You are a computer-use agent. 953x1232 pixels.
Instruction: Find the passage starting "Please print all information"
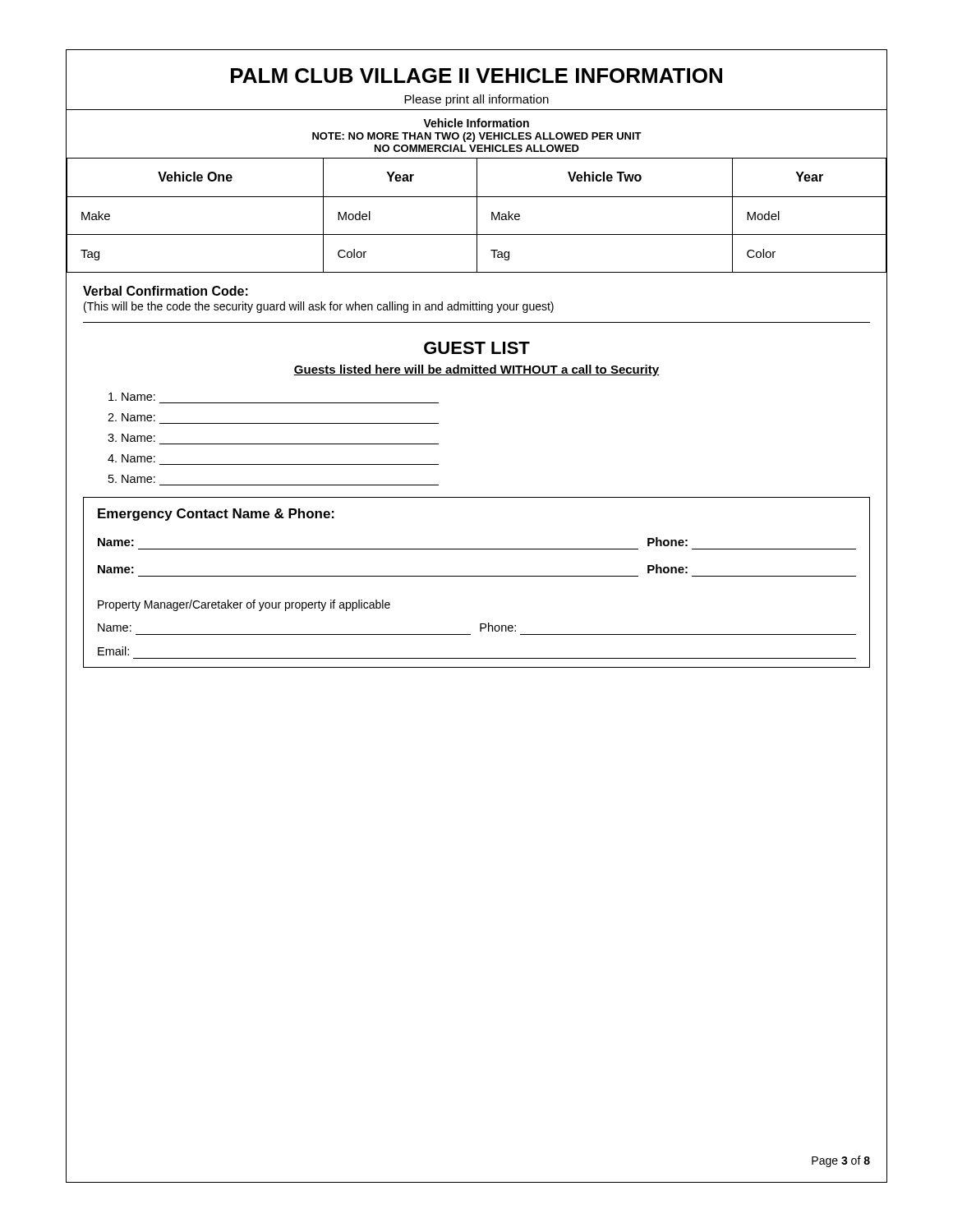point(476,99)
